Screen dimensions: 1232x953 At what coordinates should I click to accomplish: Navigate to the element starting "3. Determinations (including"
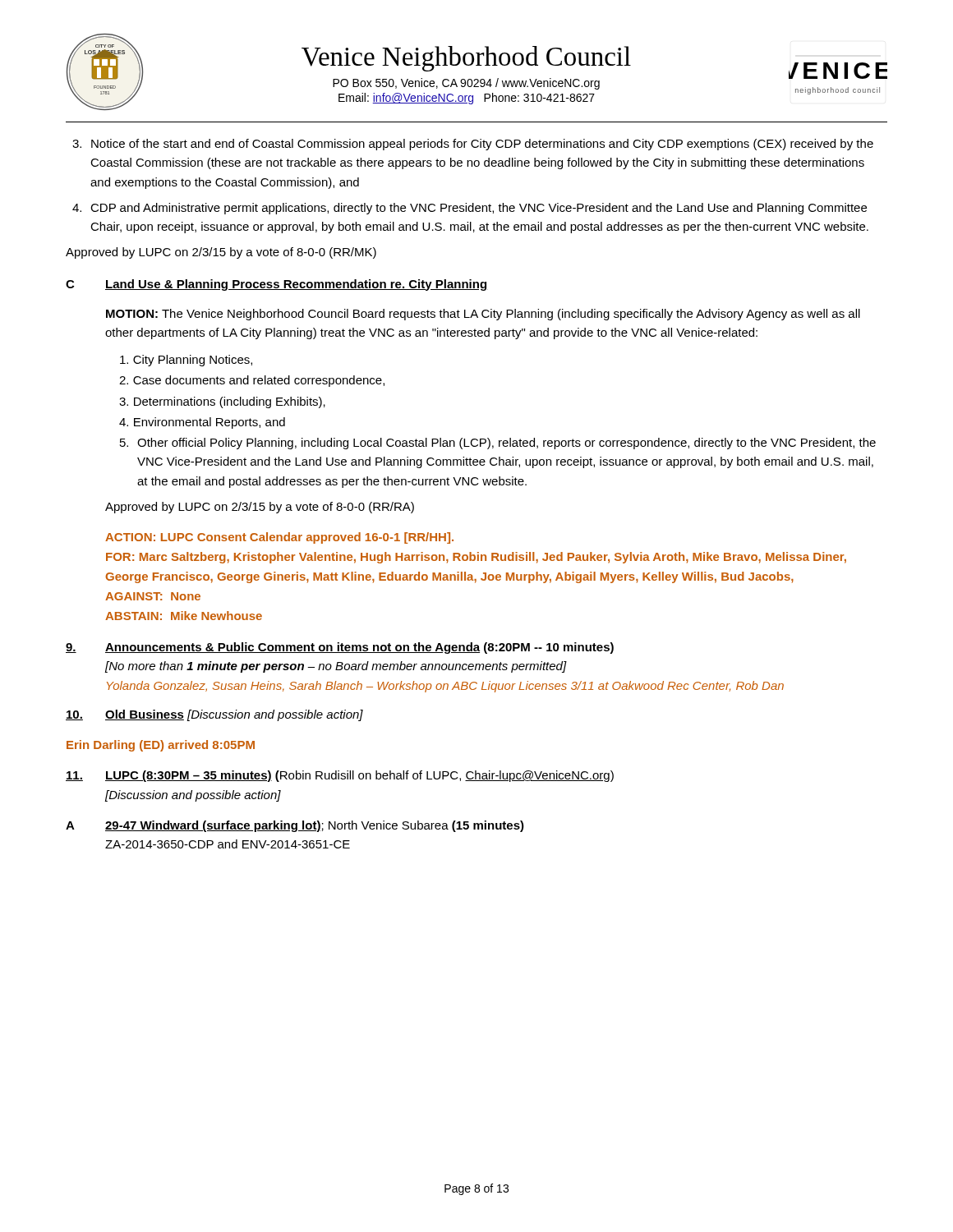(223, 401)
